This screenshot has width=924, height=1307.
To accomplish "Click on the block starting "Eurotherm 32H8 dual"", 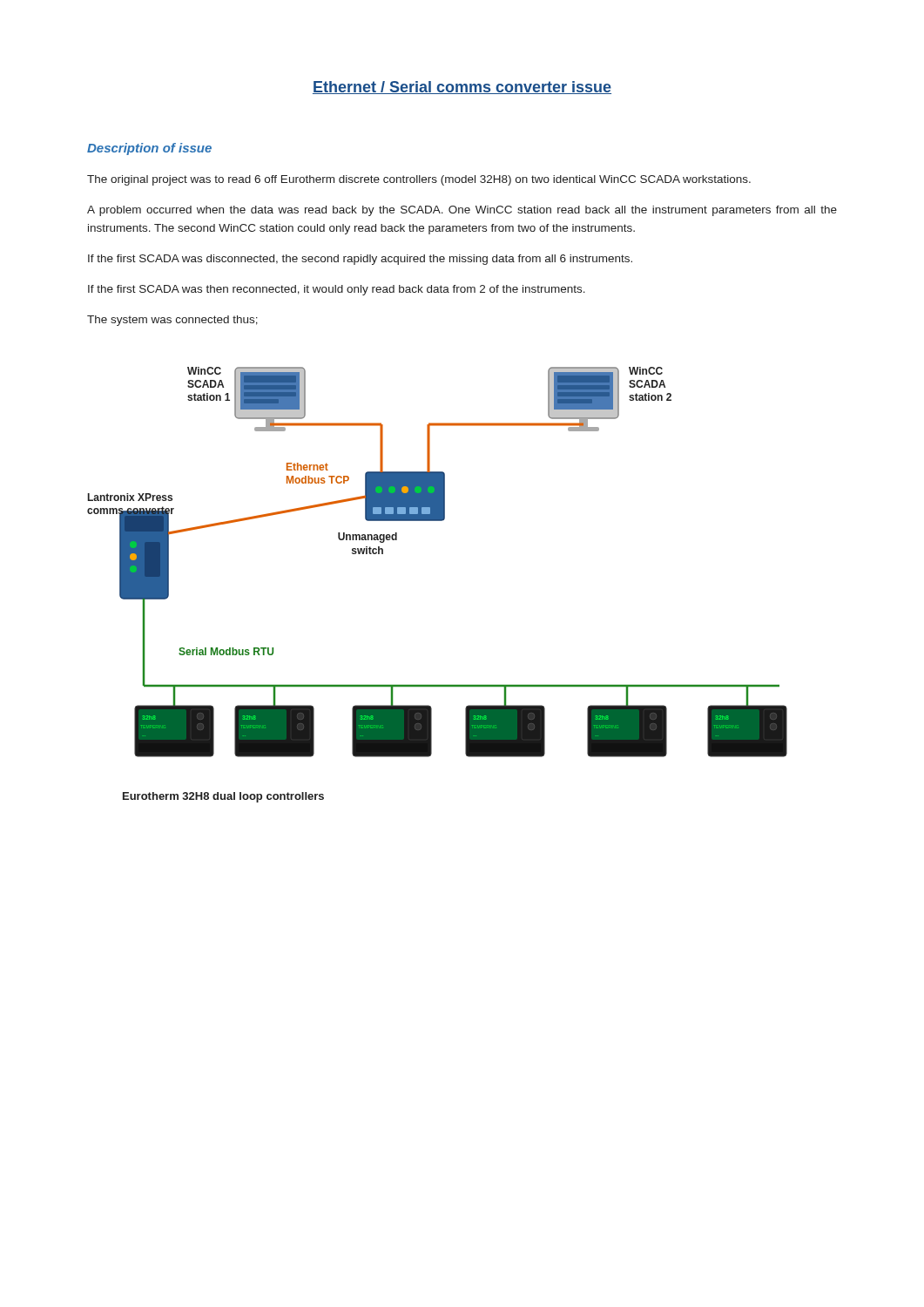I will coord(223,796).
